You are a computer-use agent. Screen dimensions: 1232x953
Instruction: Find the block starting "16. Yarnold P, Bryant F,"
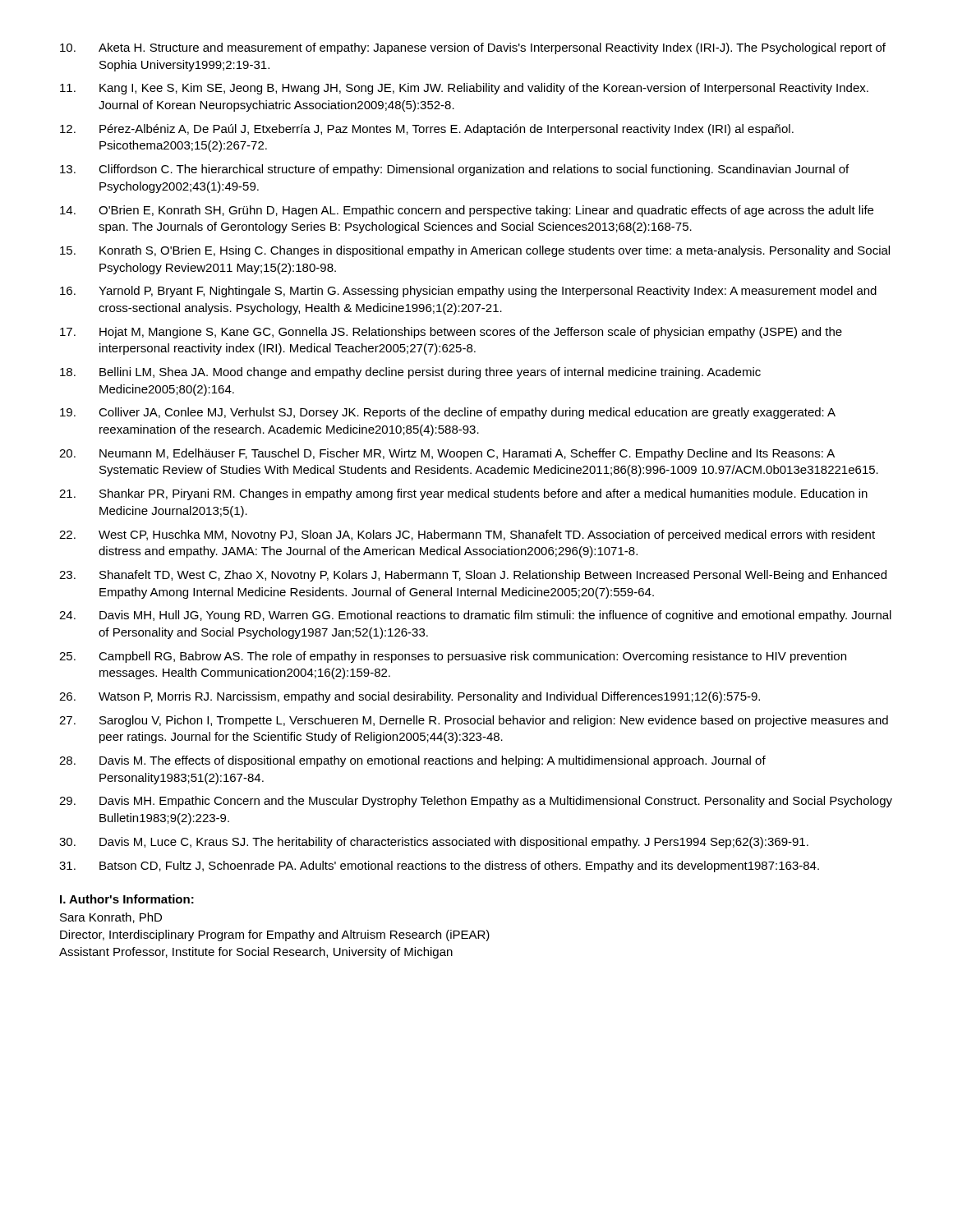pyautogui.click(x=476, y=300)
